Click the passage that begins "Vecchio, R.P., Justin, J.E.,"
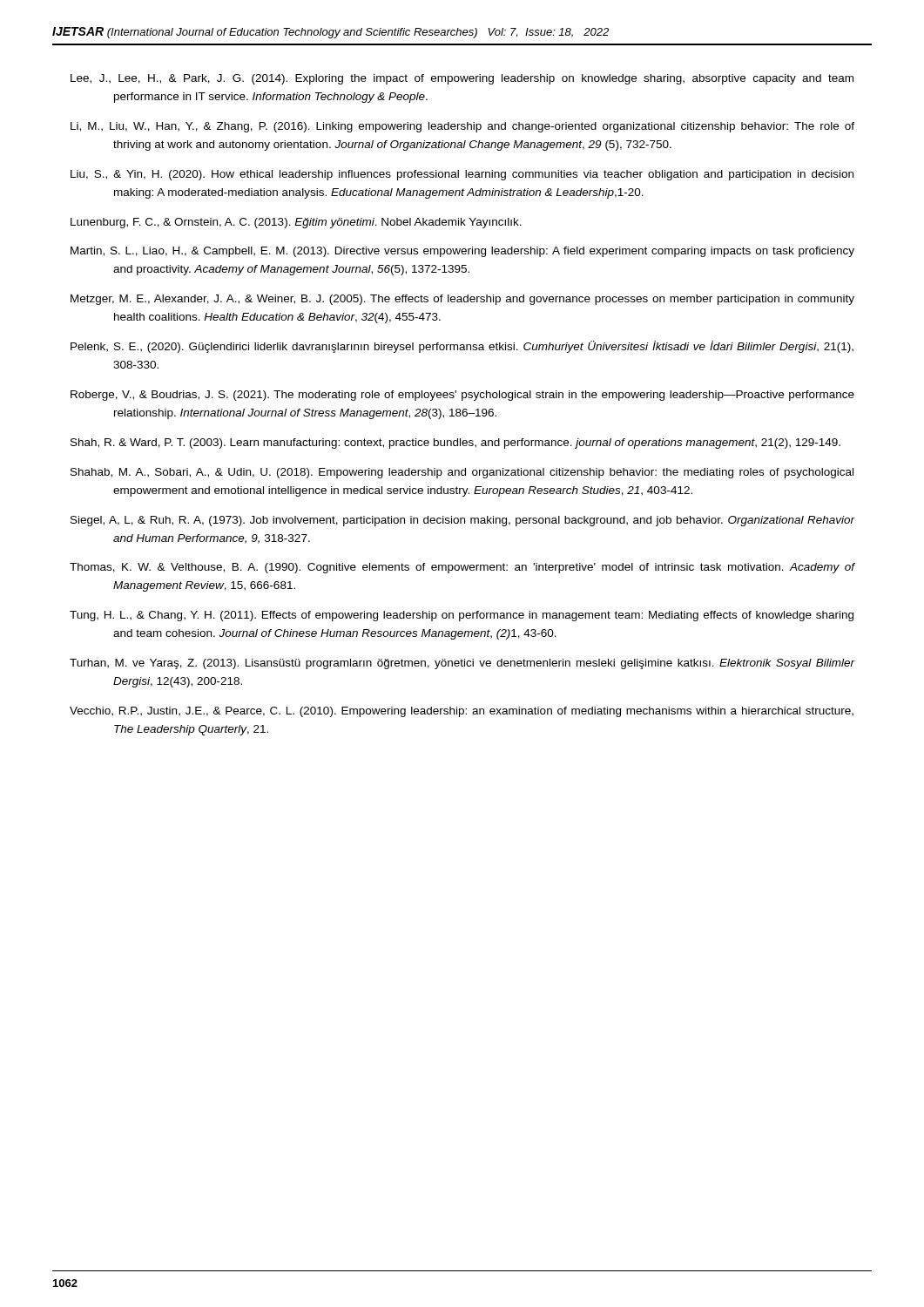The width and height of the screenshot is (924, 1307). click(x=462, y=720)
